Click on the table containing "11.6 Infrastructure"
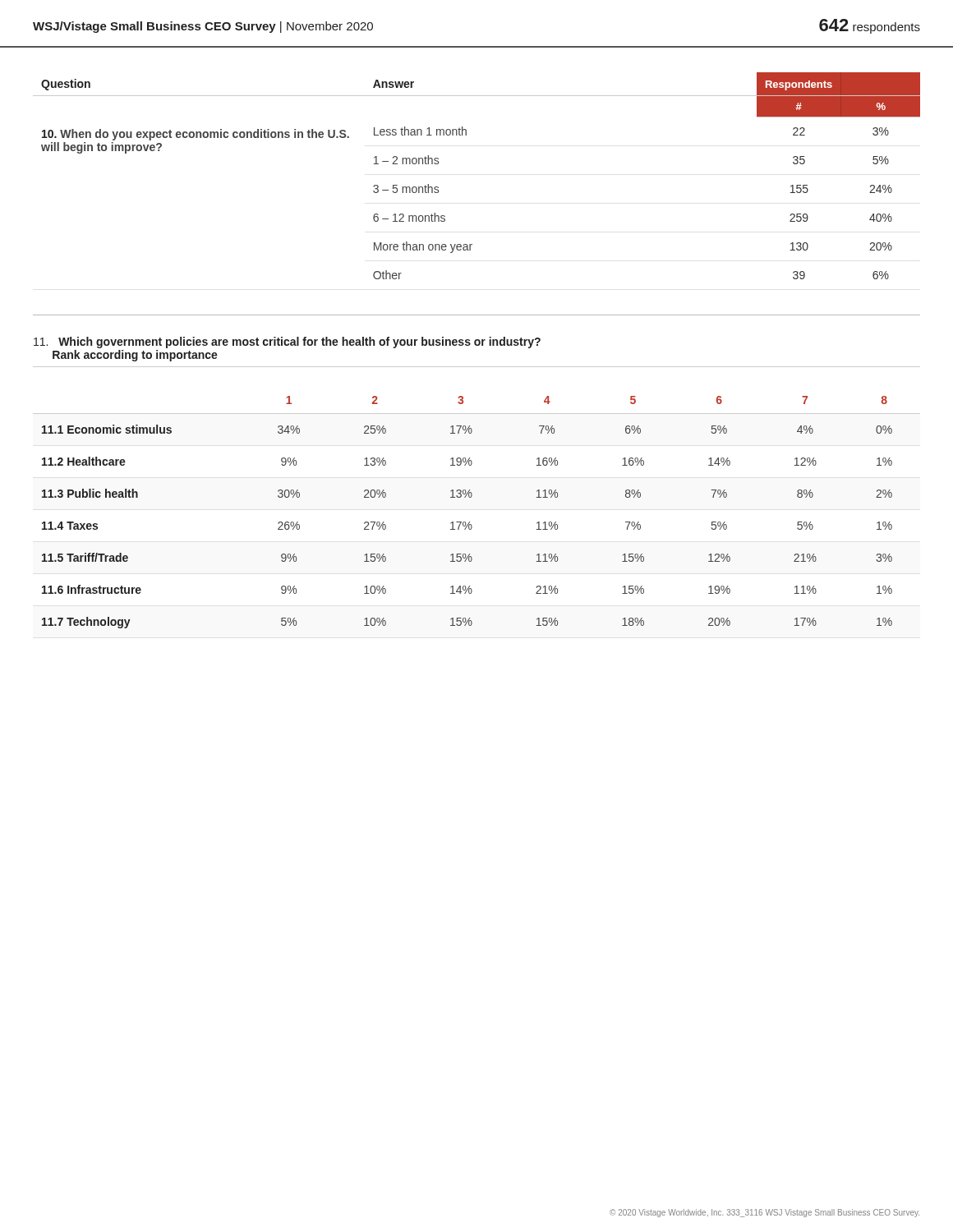The image size is (953, 1232). (x=476, y=513)
